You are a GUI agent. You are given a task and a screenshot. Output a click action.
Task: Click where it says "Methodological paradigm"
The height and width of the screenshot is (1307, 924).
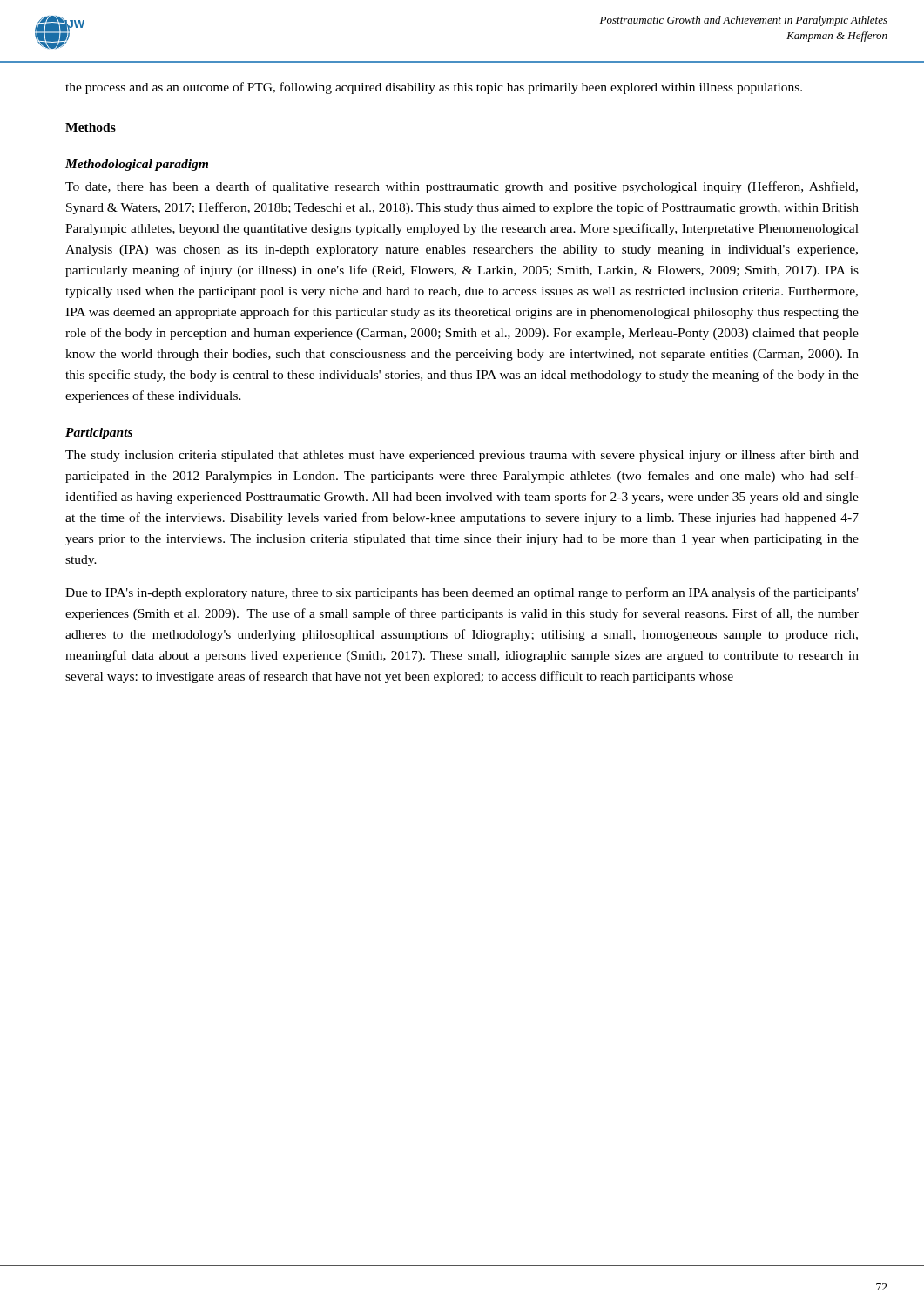(137, 163)
